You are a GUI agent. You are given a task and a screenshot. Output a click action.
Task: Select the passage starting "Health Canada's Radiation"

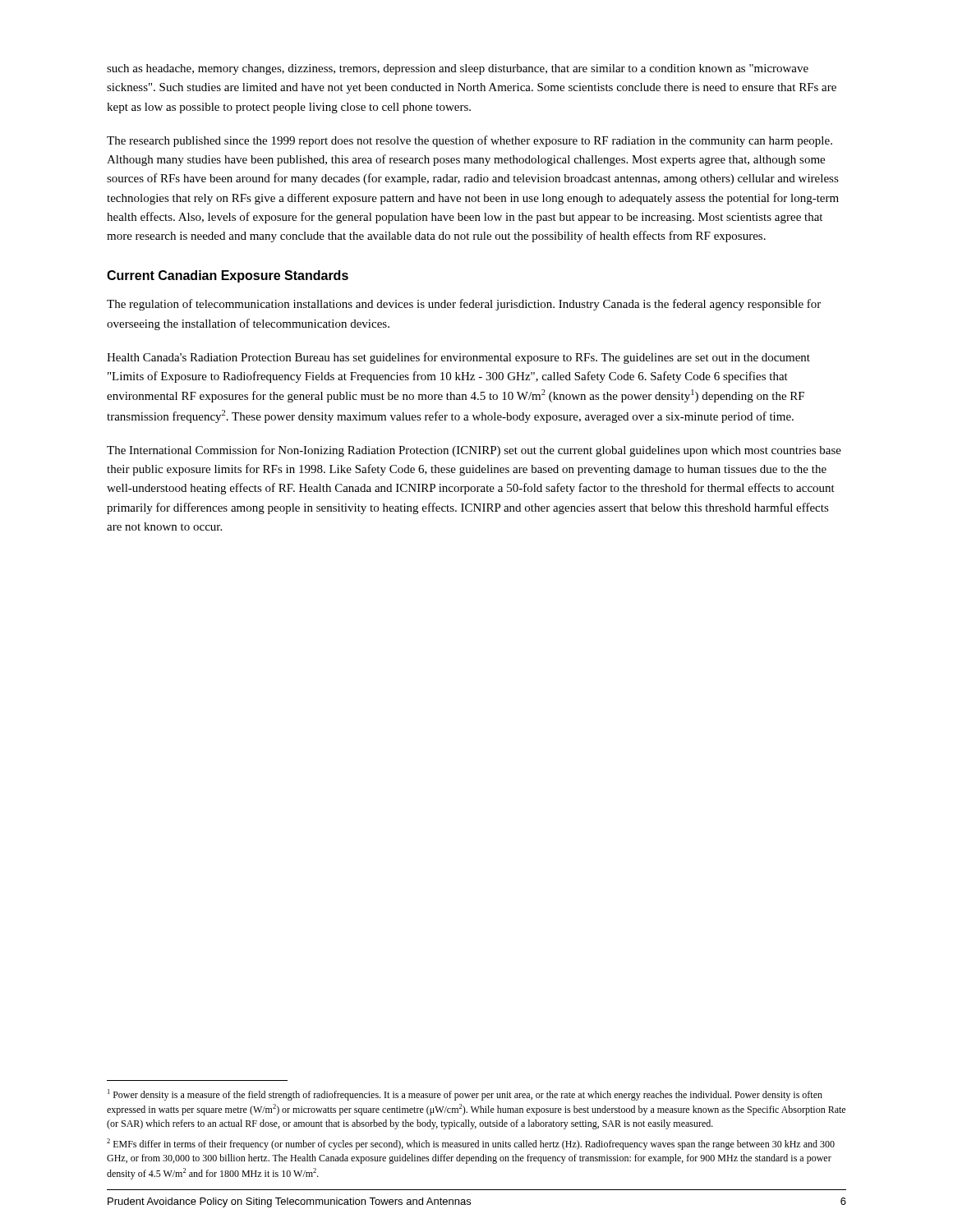[x=458, y=387]
